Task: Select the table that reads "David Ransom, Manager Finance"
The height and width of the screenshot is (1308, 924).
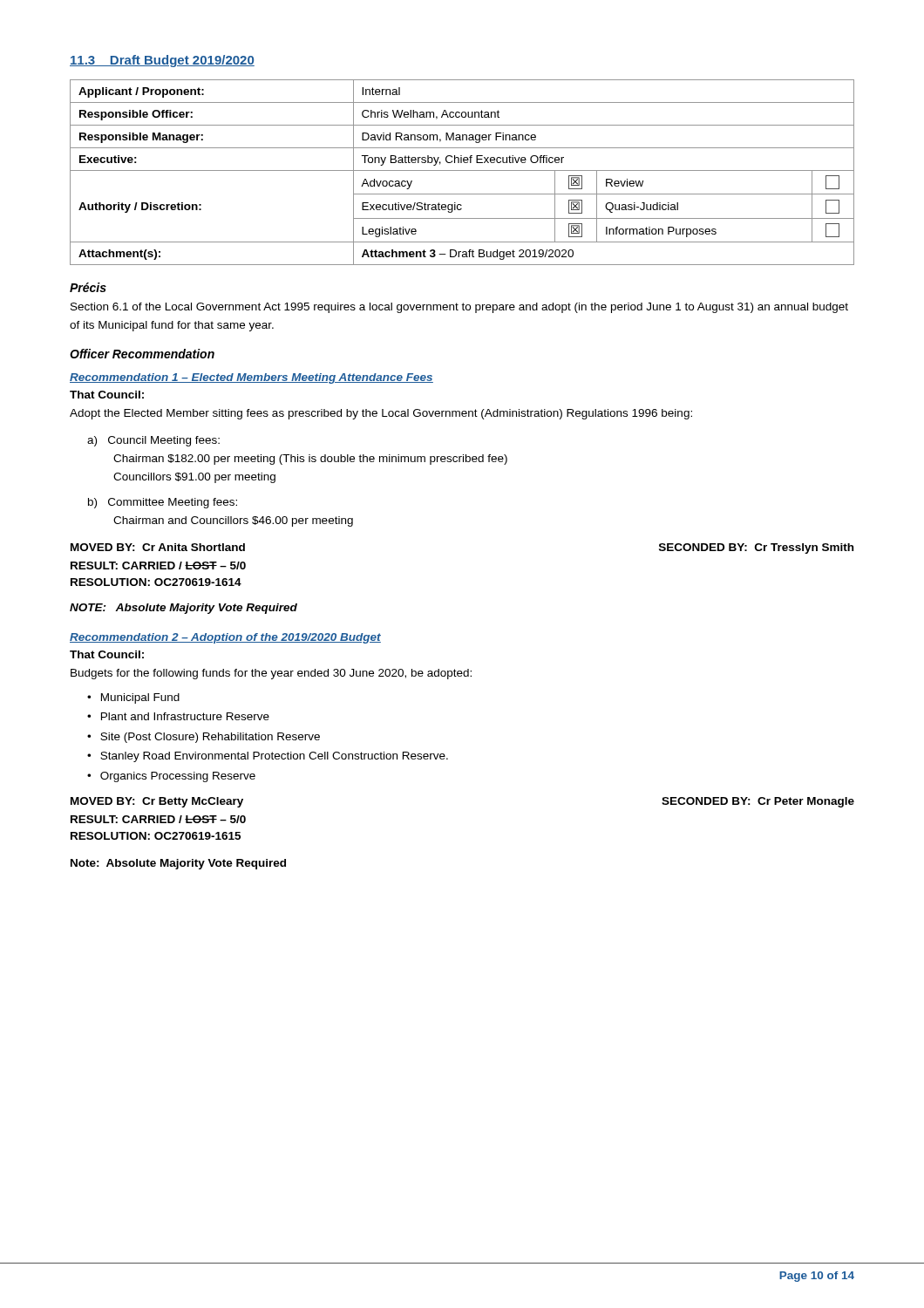Action: (462, 172)
